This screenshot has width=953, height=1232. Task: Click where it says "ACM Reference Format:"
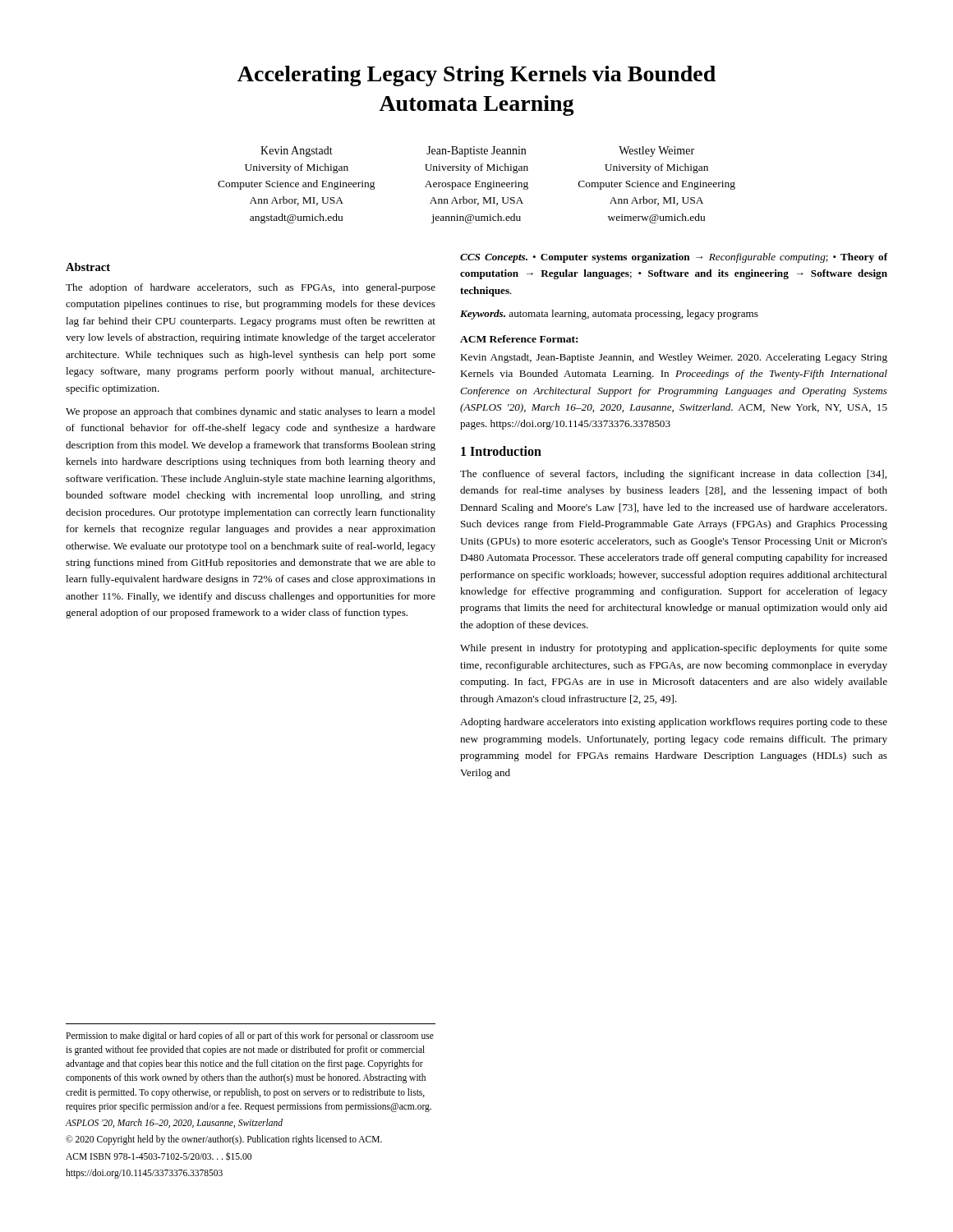click(x=519, y=338)
